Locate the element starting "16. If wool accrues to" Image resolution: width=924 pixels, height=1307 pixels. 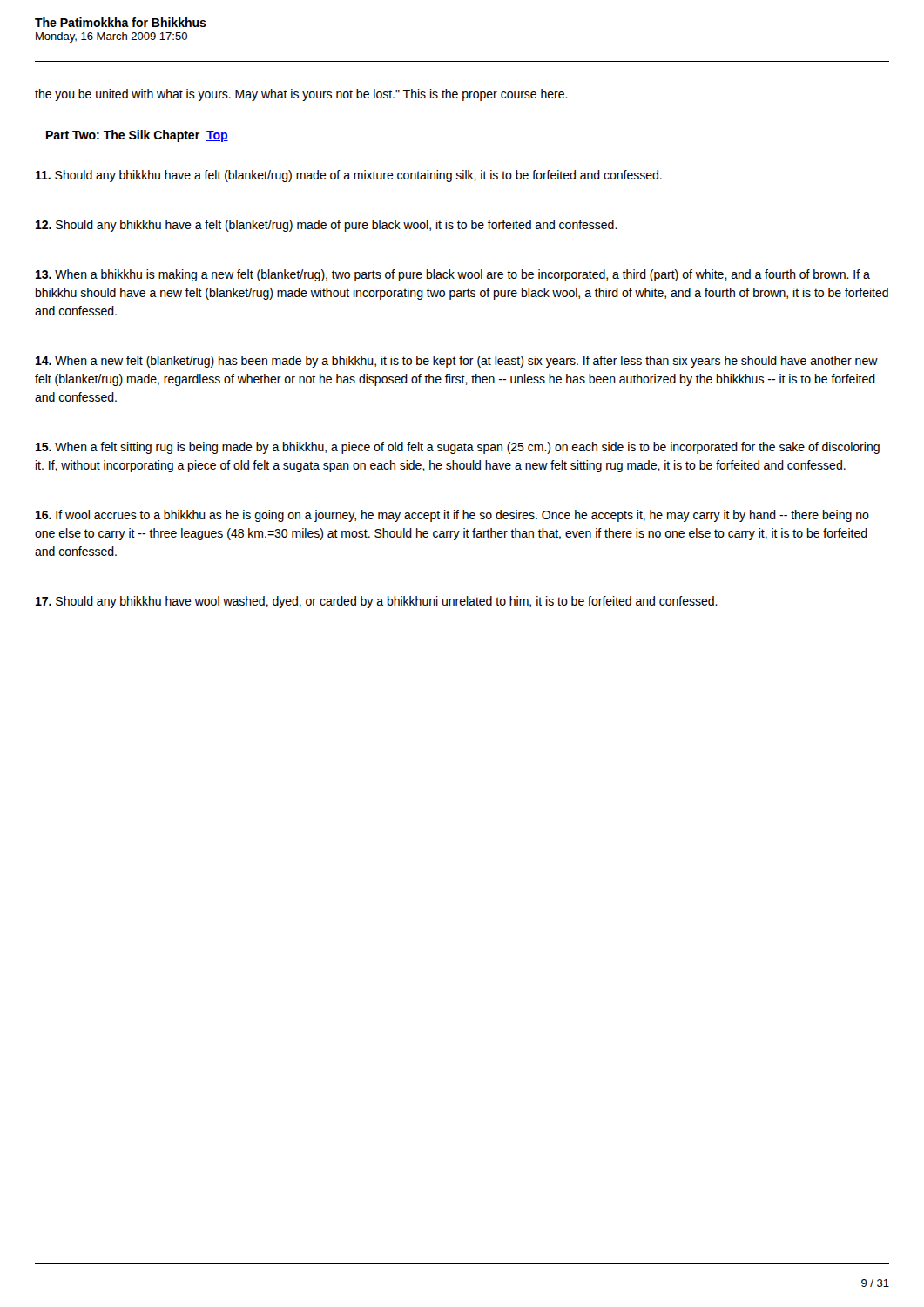coord(452,533)
